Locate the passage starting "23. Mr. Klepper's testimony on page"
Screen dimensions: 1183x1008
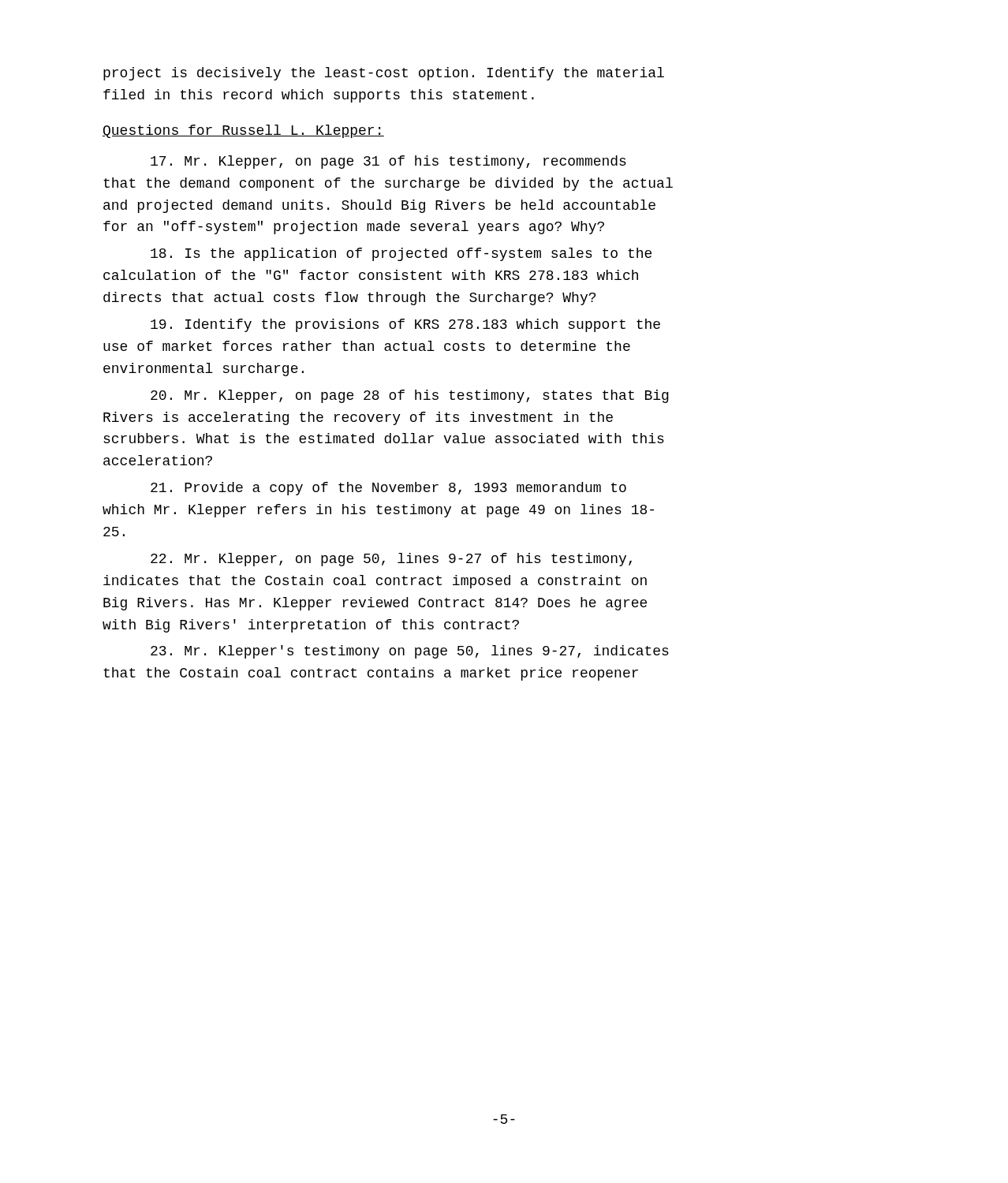504,664
